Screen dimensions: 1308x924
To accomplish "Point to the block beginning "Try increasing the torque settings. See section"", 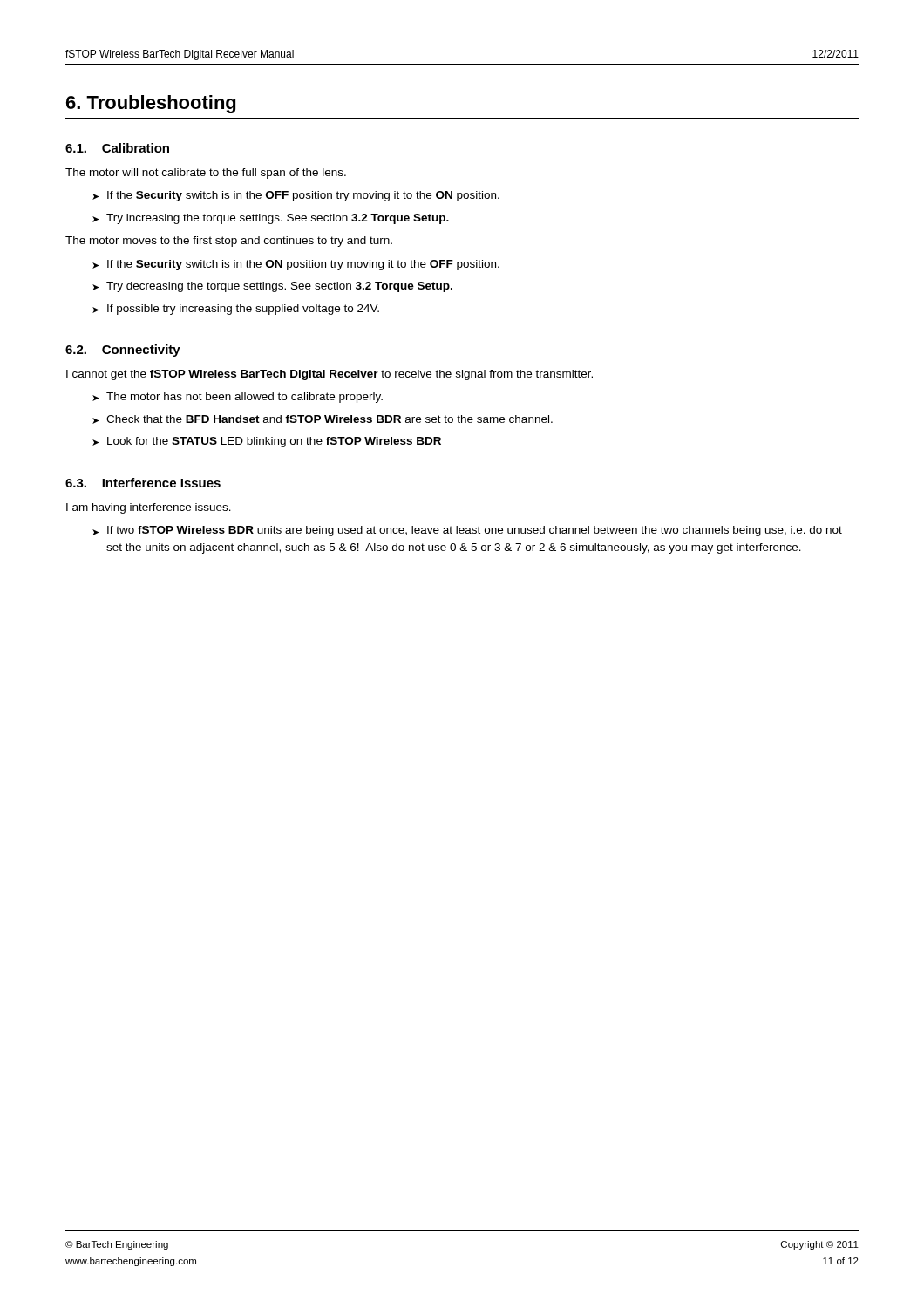I will [271, 219].
